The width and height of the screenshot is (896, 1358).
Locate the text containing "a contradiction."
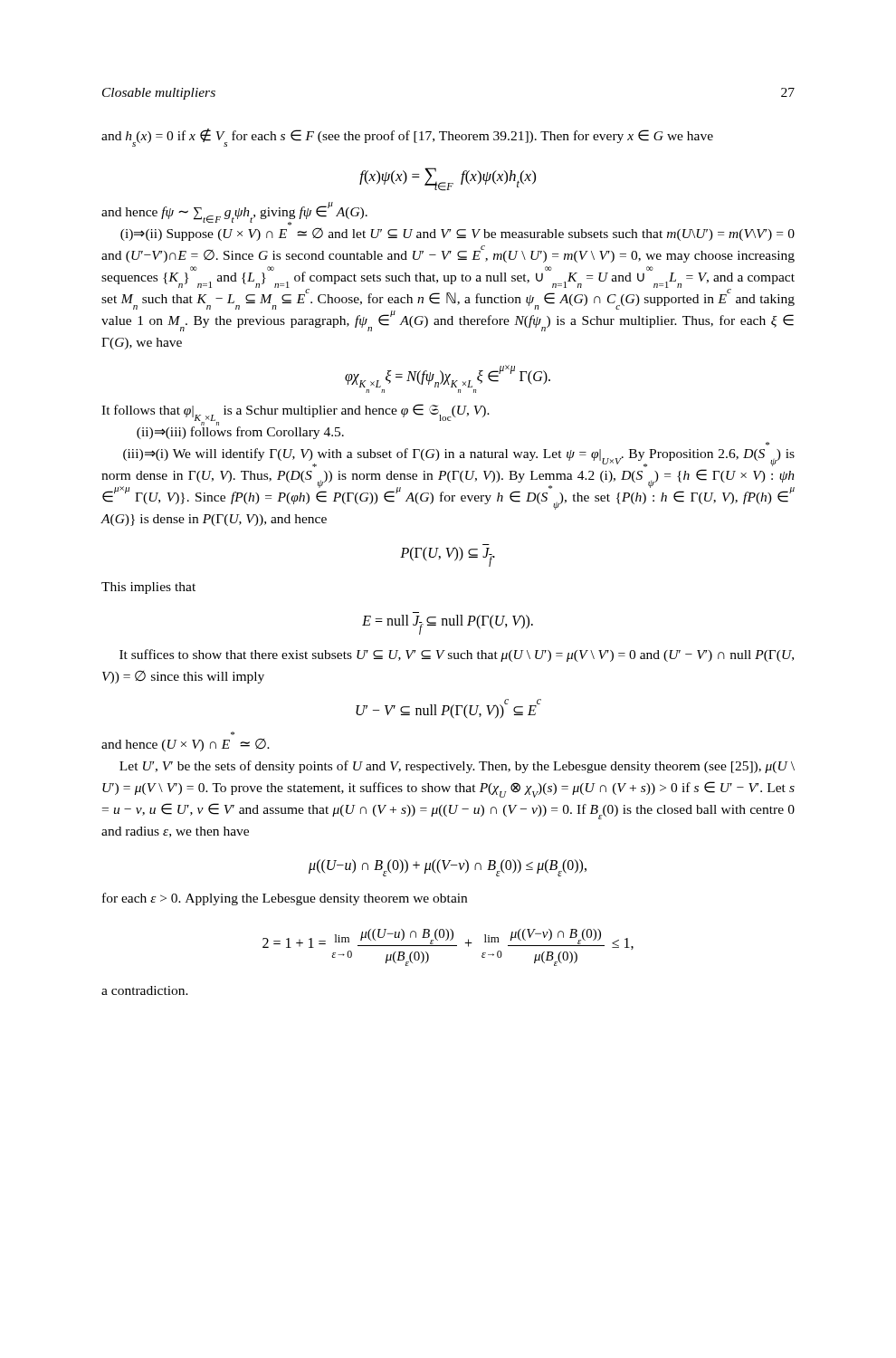click(145, 990)
